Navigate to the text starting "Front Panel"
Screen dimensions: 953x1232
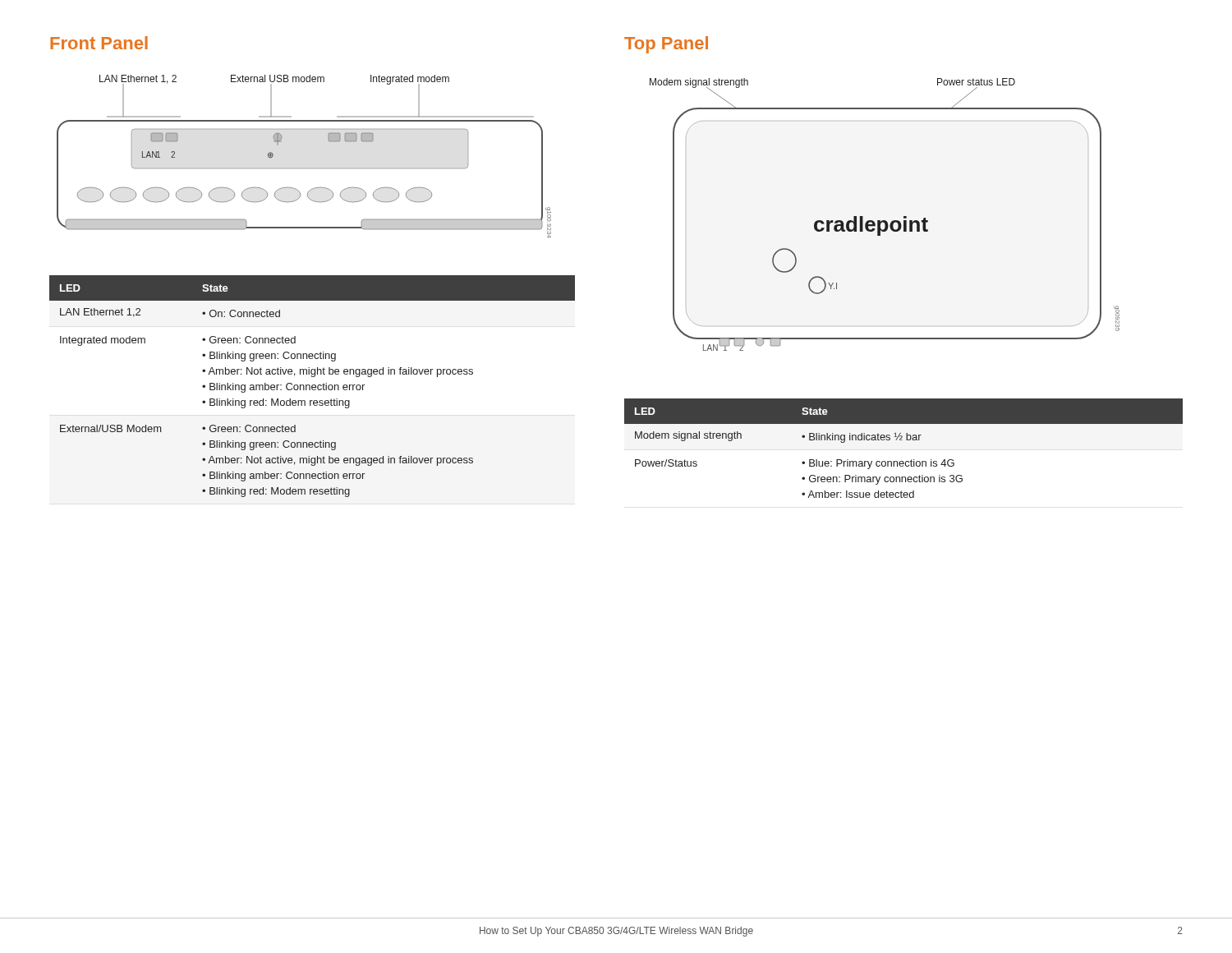point(99,43)
